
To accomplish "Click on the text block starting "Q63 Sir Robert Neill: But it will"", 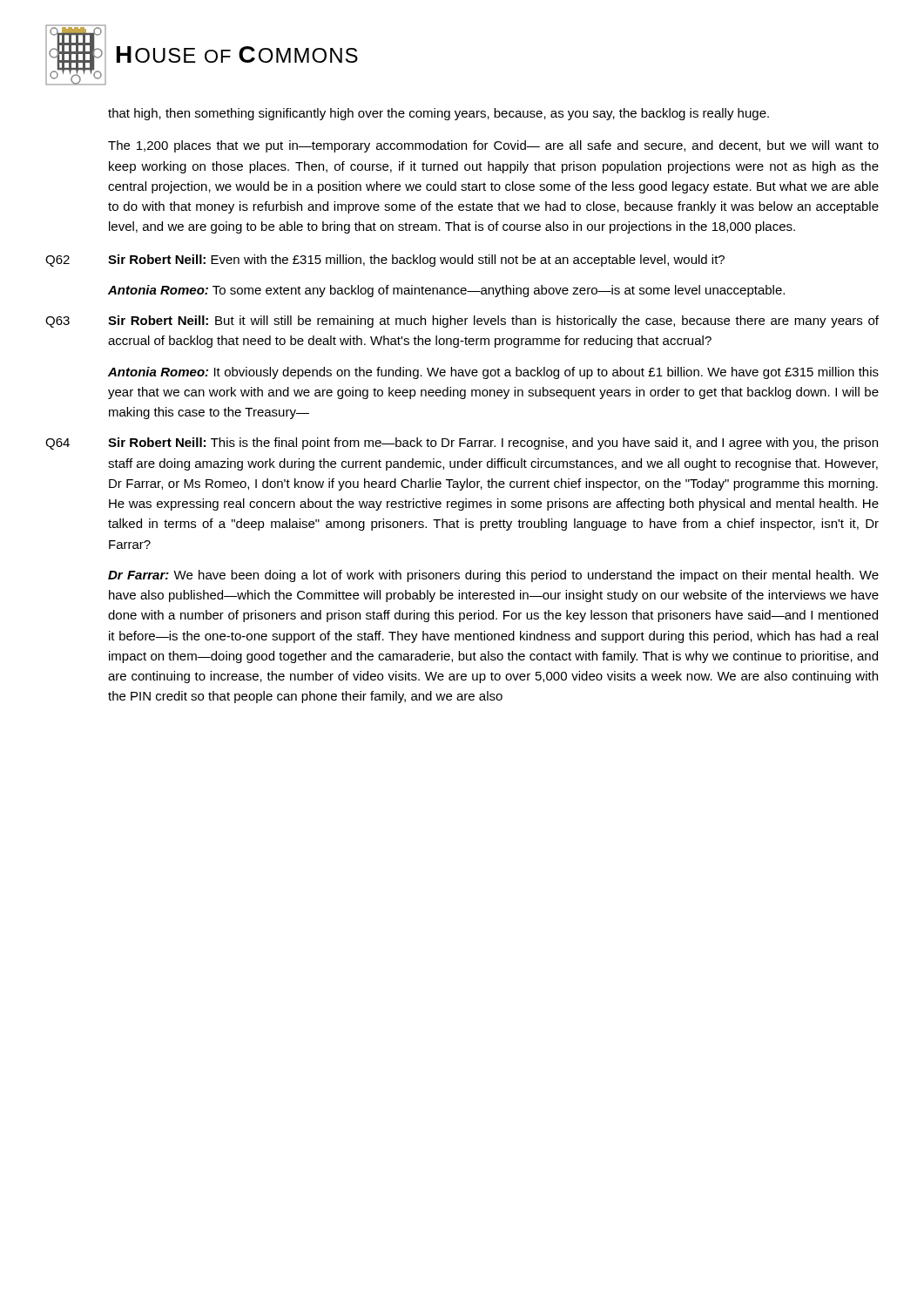I will click(462, 330).
